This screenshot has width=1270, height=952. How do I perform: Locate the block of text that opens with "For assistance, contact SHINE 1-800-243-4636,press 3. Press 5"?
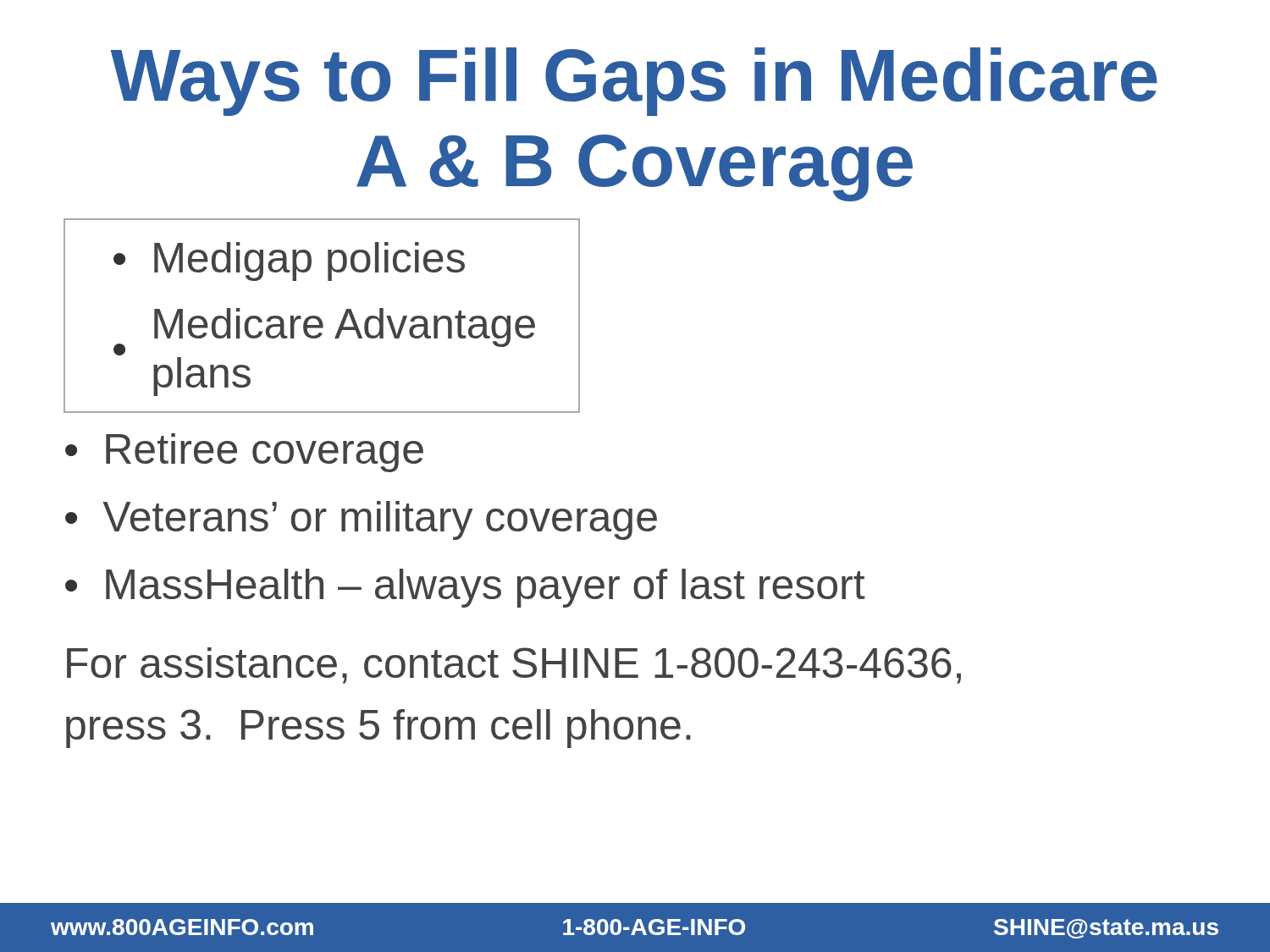pos(514,694)
